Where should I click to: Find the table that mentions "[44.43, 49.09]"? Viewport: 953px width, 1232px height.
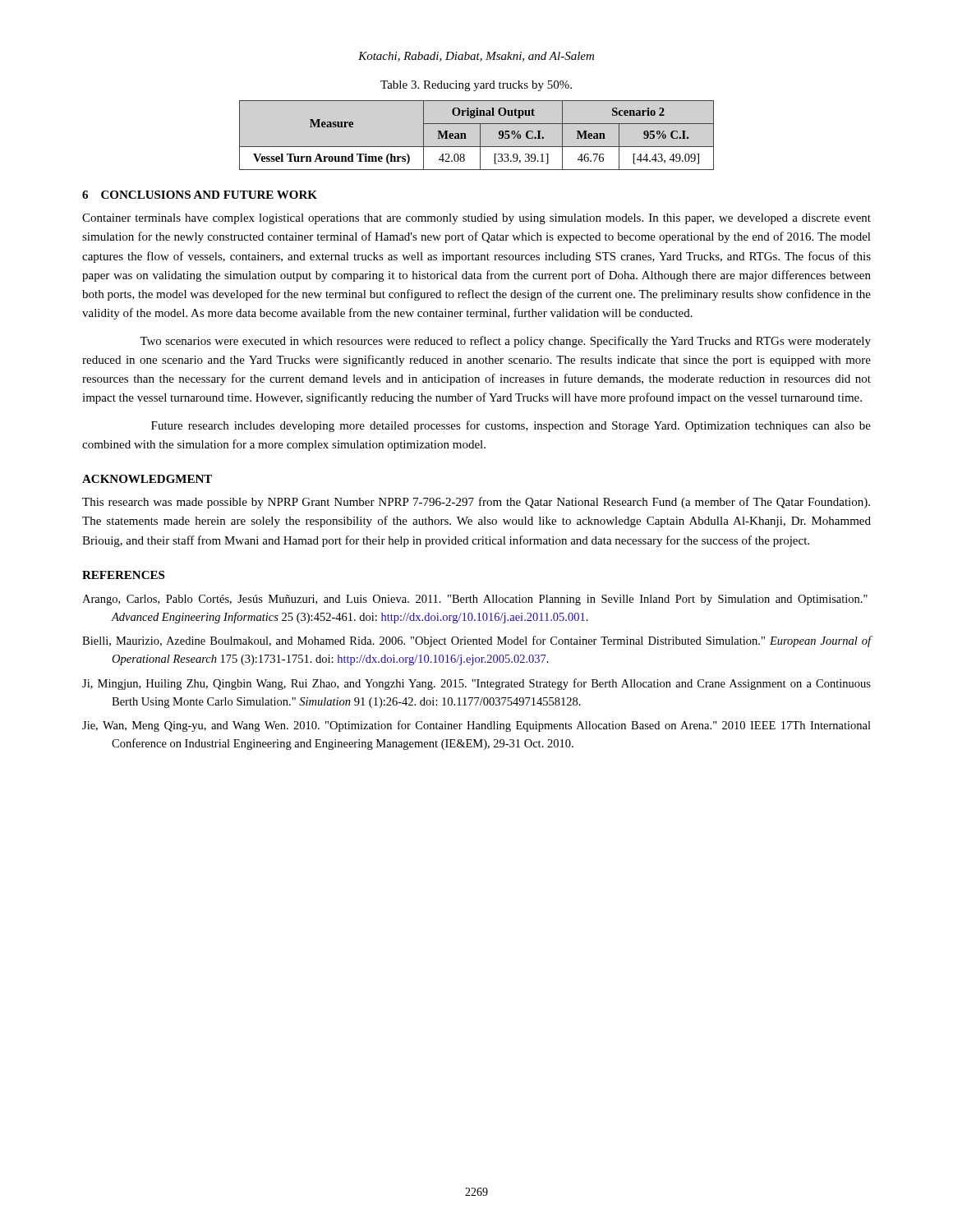[x=476, y=135]
